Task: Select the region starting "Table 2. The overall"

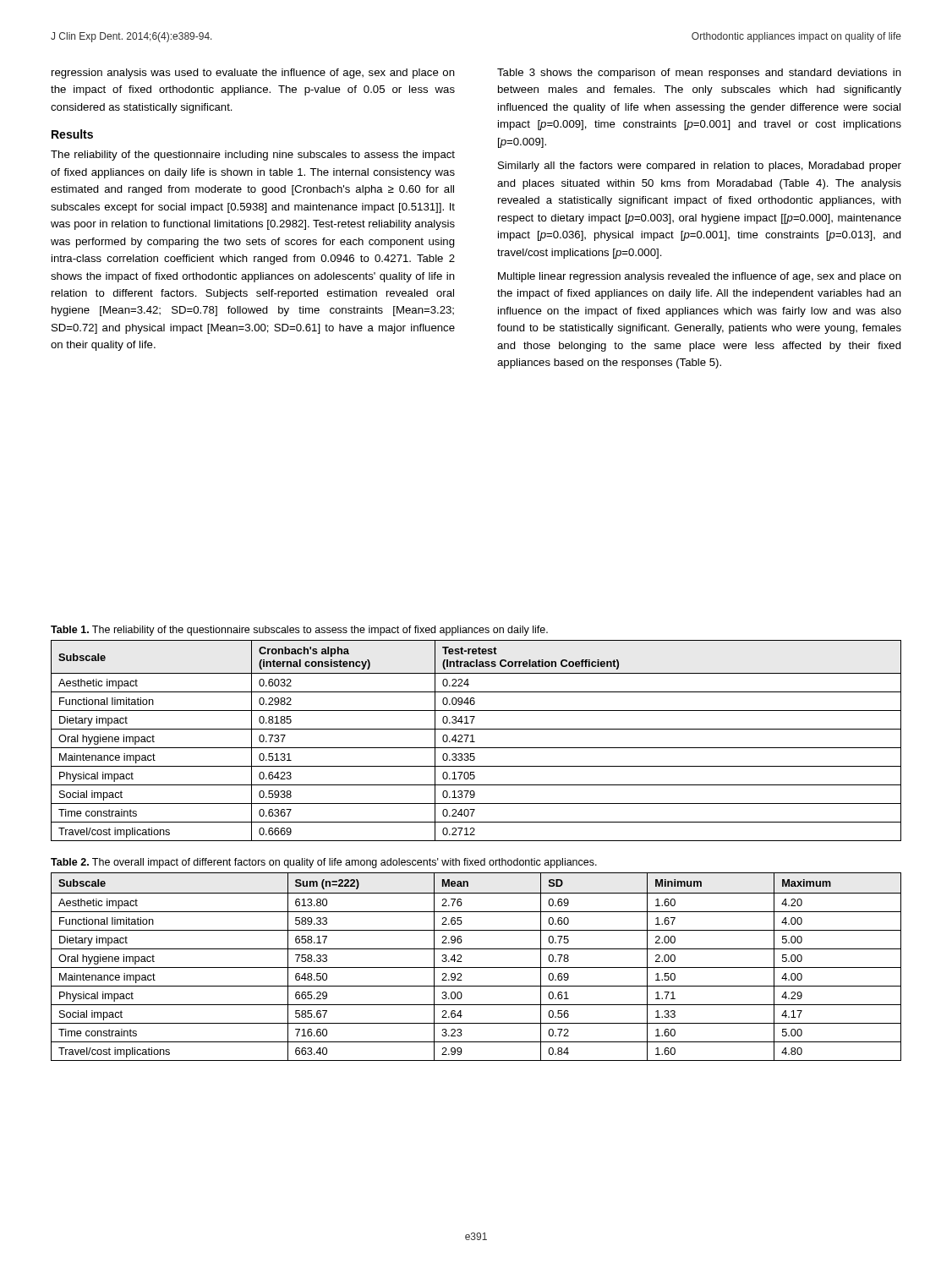Action: coord(324,862)
